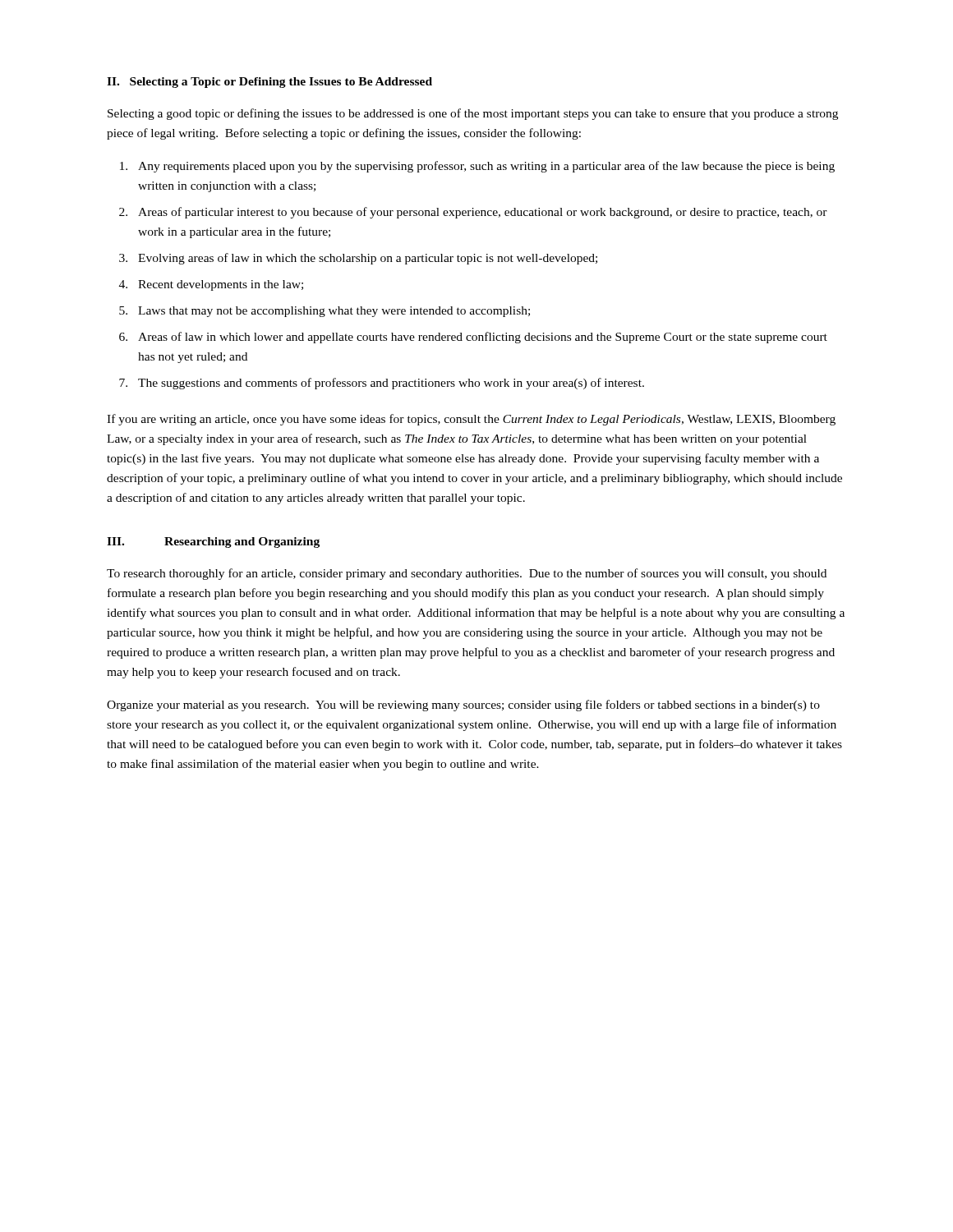Where is the passage that starts "Laws that may not be accomplishing what they"?
This screenshot has height=1232, width=953.
point(334,310)
